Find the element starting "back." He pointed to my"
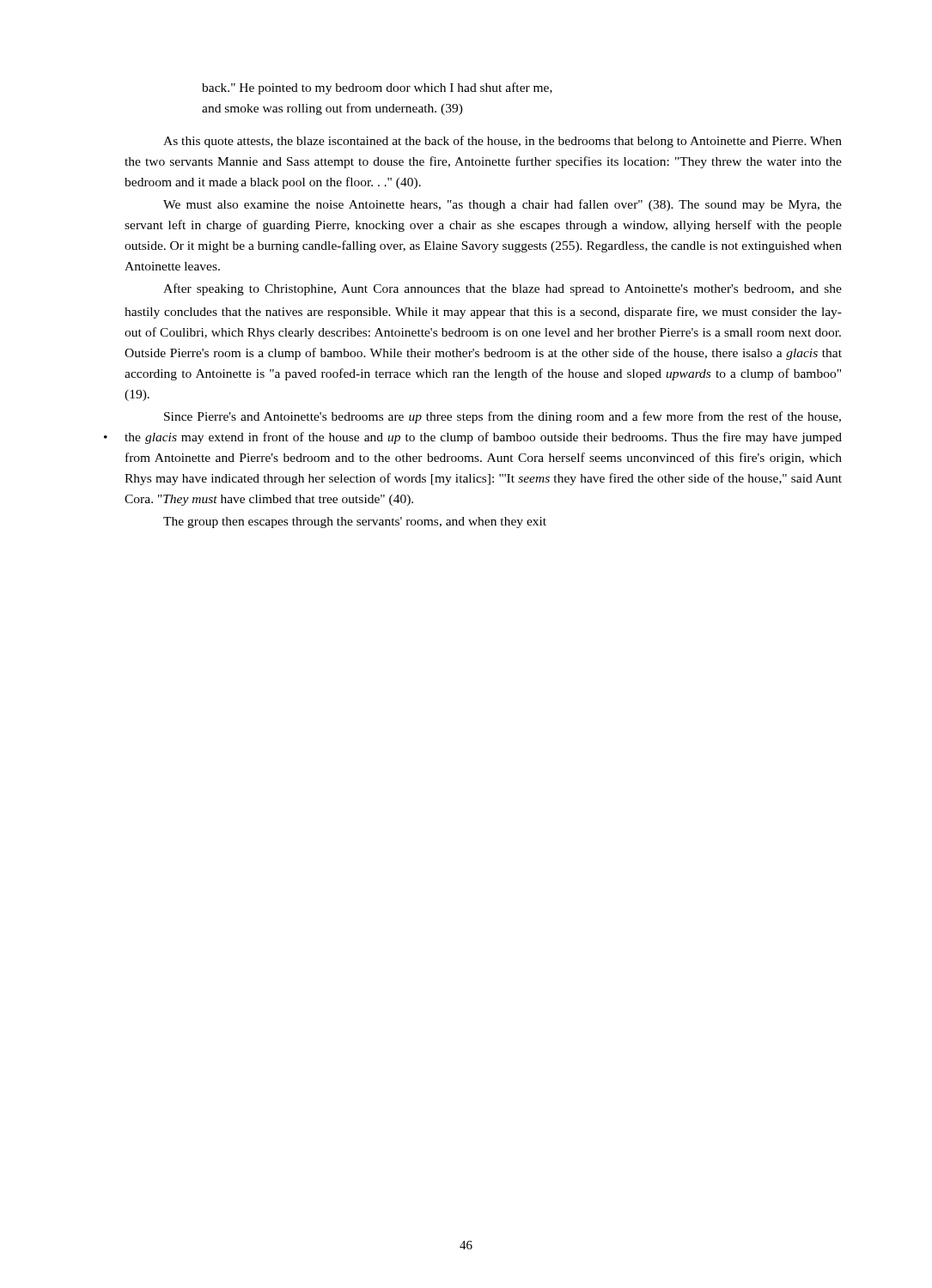Viewport: 932px width, 1288px height. pyautogui.click(x=377, y=97)
